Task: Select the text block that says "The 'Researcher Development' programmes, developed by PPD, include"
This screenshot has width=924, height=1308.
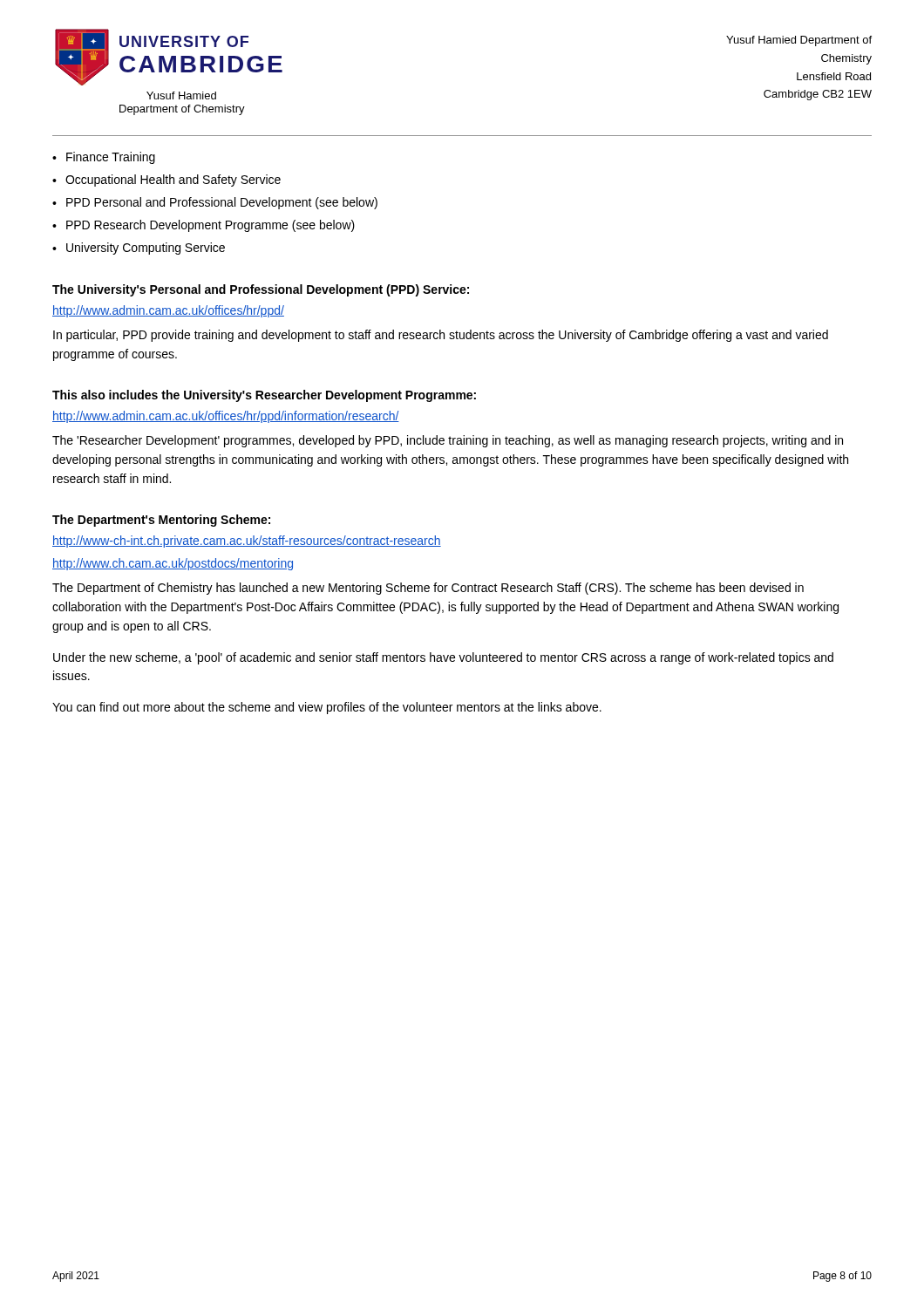Action: [451, 460]
